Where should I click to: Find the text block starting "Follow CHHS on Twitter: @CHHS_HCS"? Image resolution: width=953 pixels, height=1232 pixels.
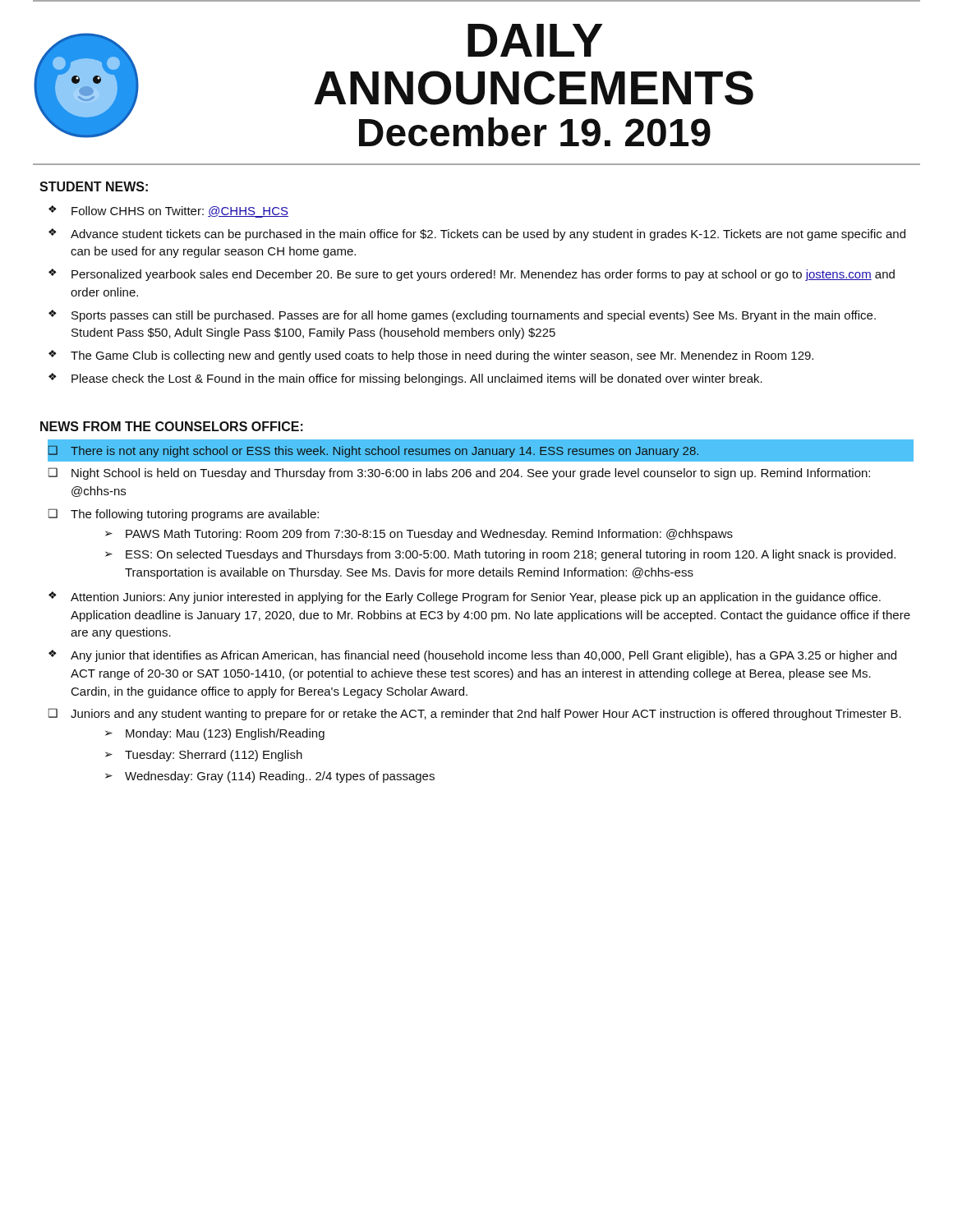179,210
